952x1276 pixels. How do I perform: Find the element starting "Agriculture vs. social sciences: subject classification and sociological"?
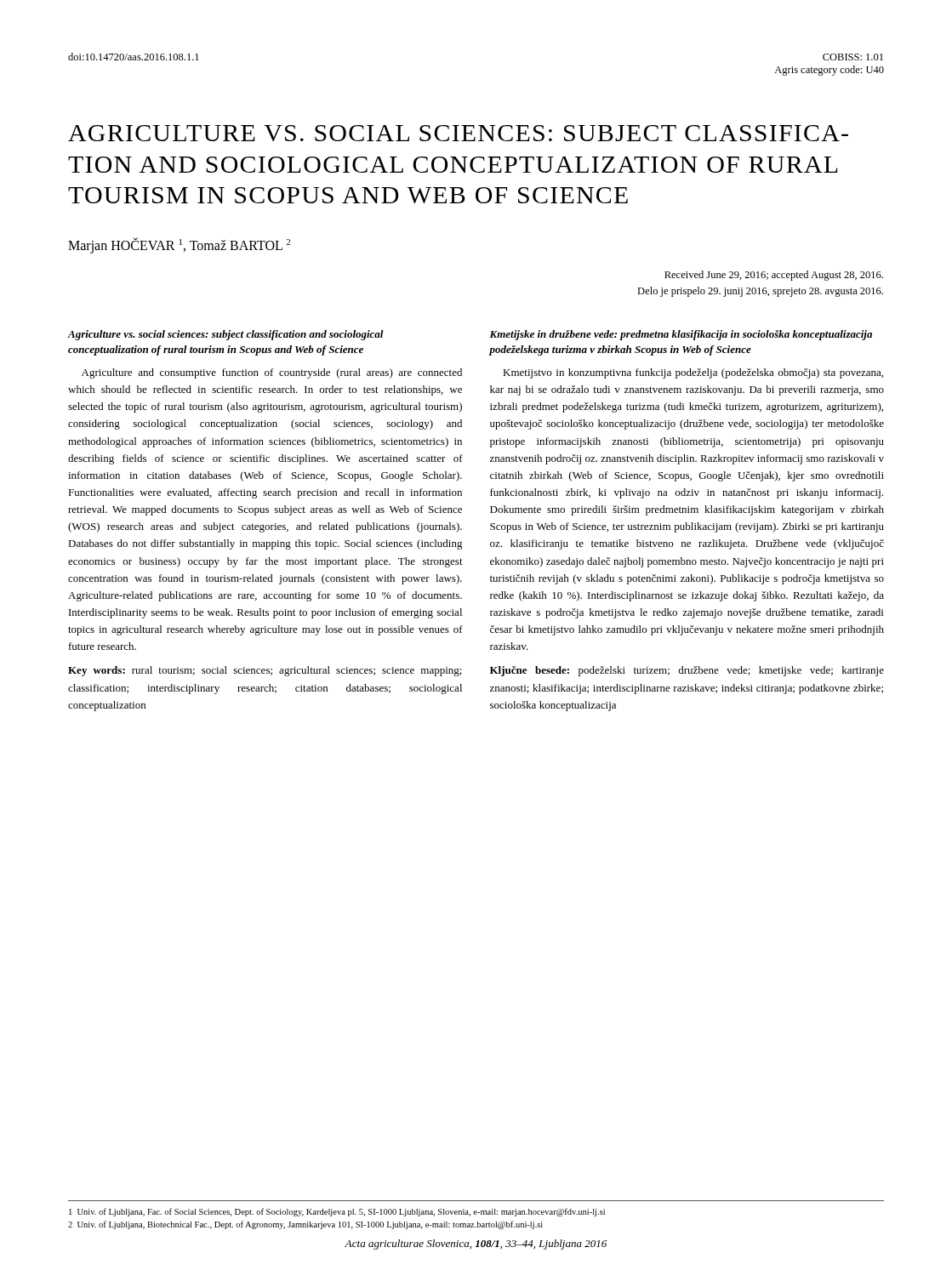coord(226,341)
